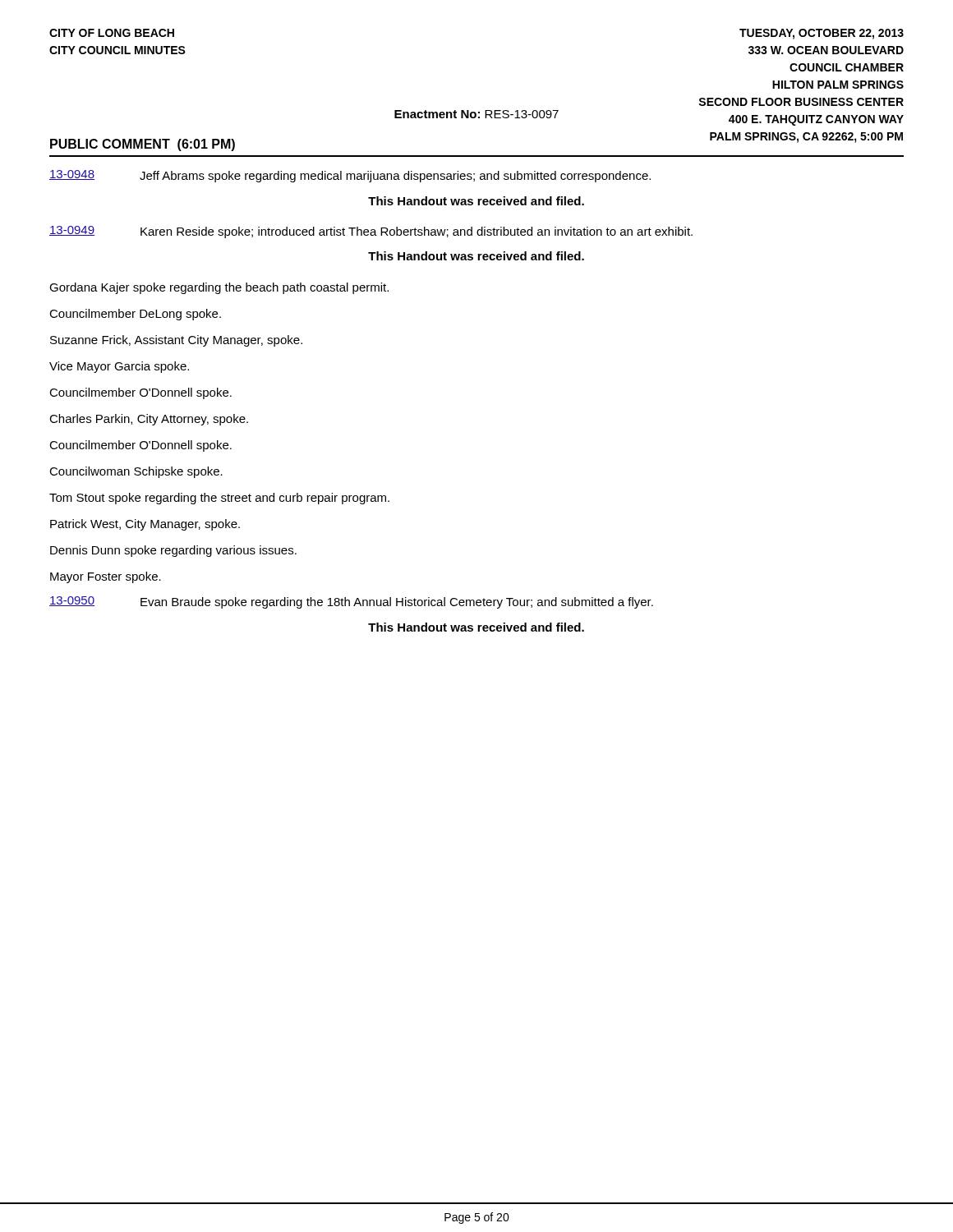Click where it says "Patrick West, City Manager, spoke."
The height and width of the screenshot is (1232, 953).
(145, 524)
